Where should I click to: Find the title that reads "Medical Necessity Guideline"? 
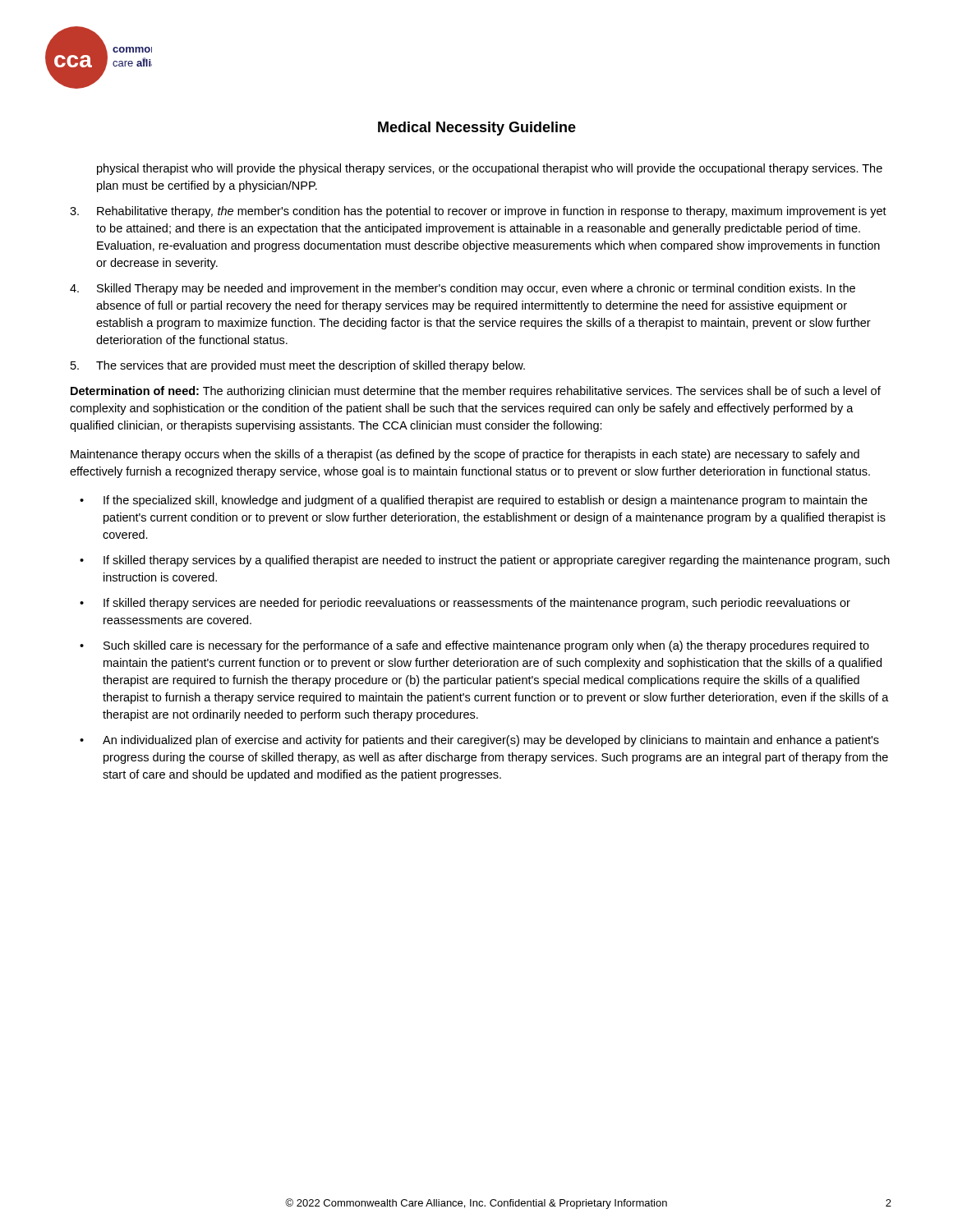[476, 128]
